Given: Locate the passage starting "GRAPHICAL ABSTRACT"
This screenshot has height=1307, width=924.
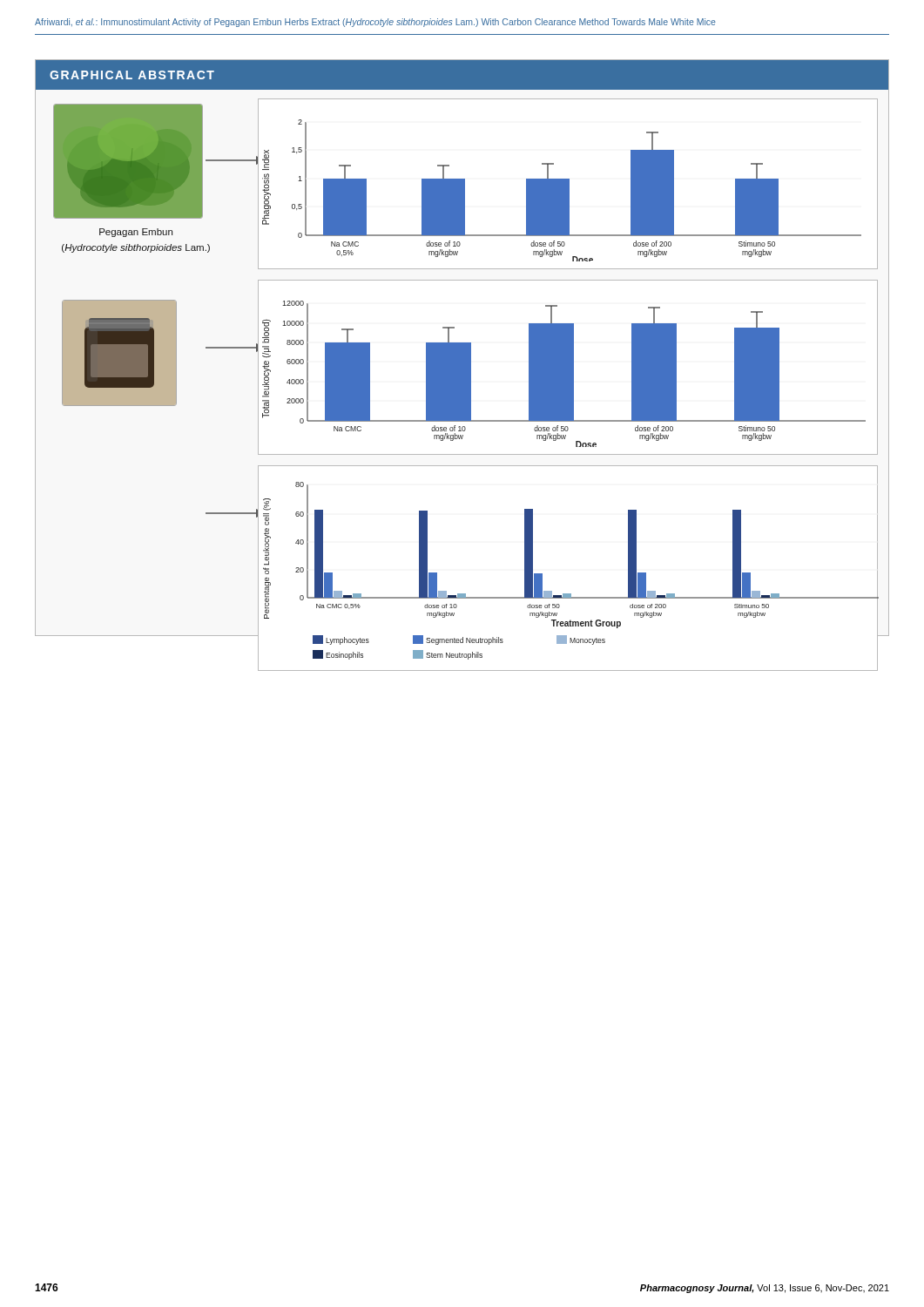Looking at the screenshot, I should point(133,75).
